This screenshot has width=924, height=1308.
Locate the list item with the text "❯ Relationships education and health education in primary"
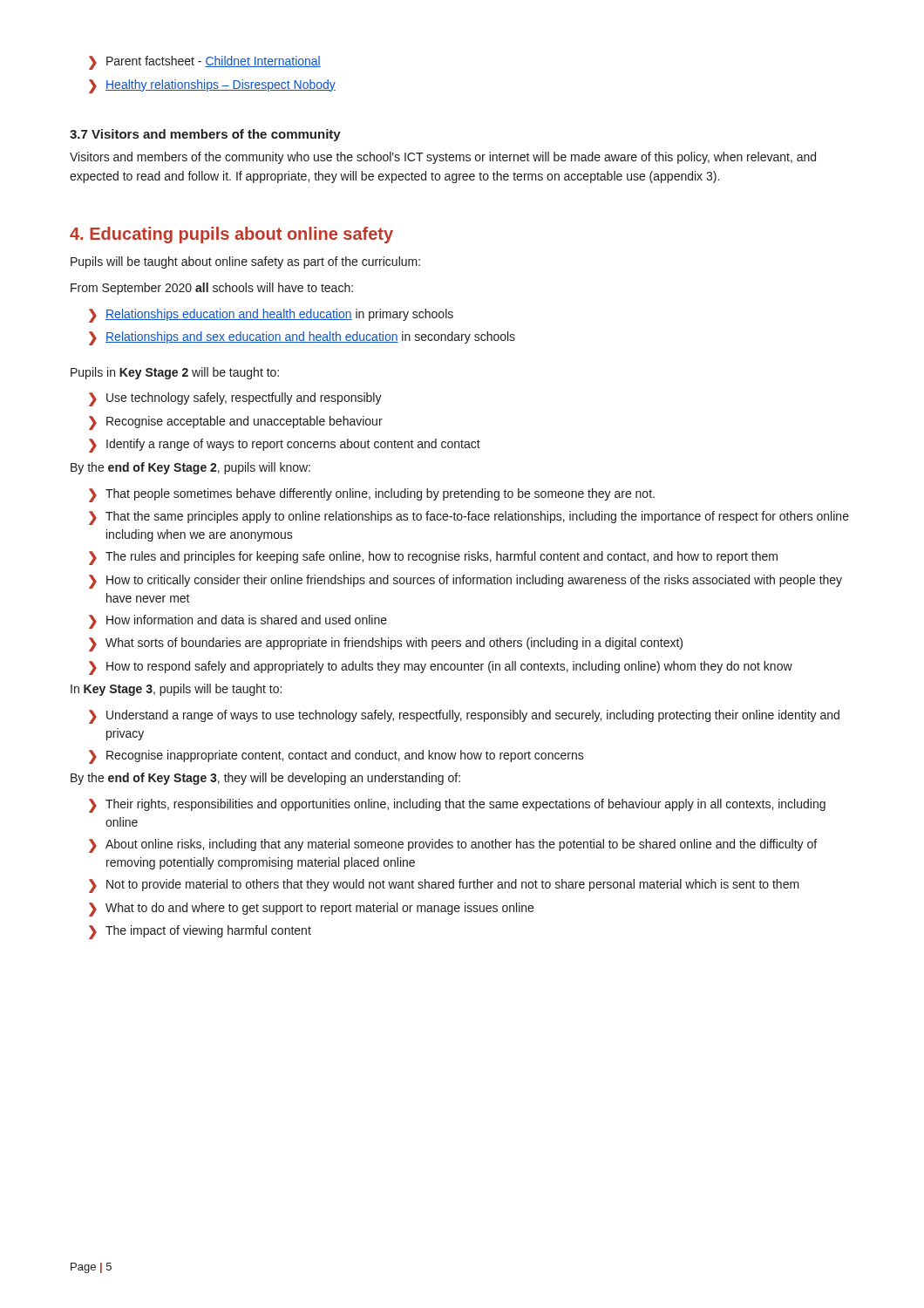[271, 316]
